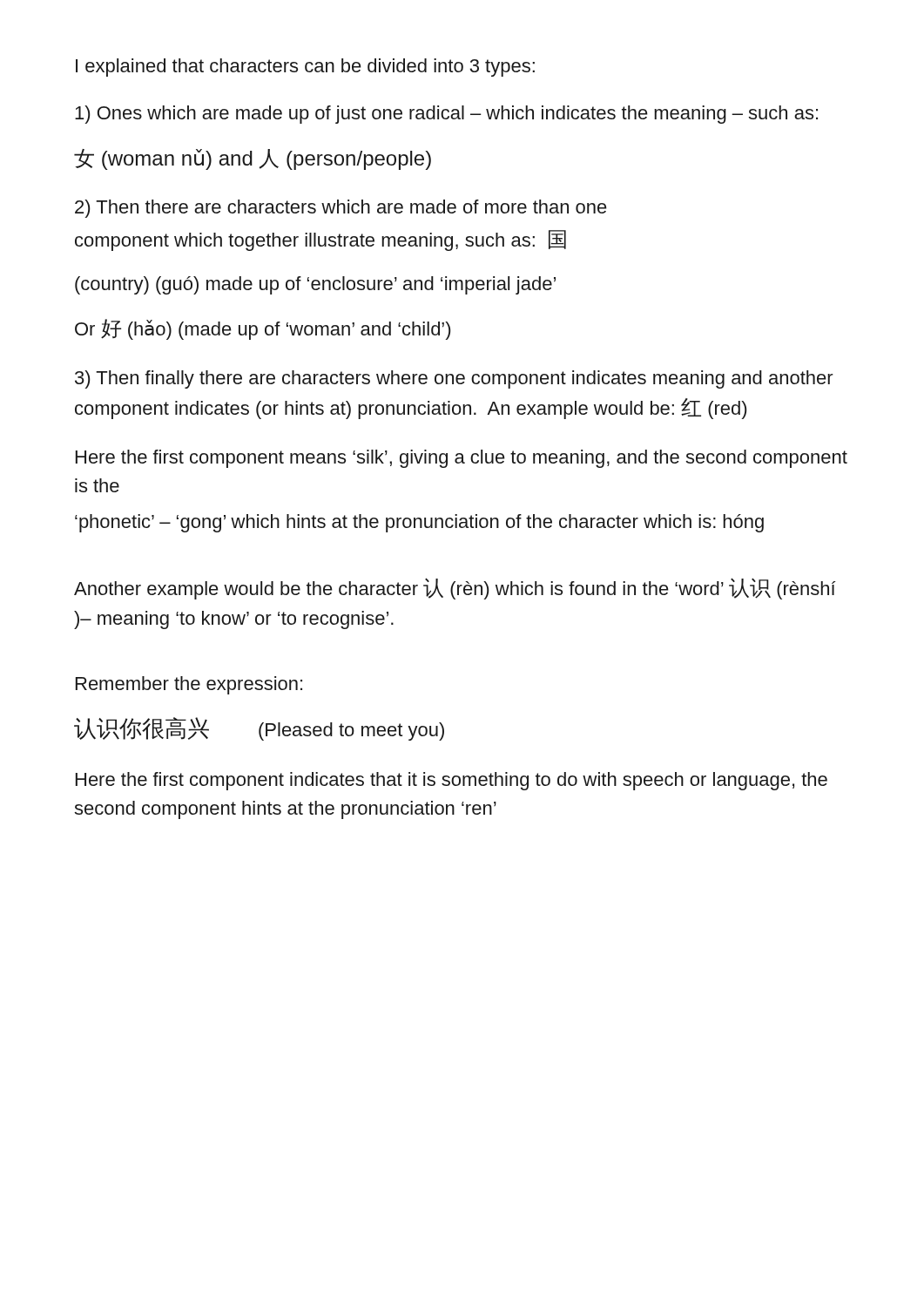Where is the passage that starts "component which together"?

pos(321,239)
